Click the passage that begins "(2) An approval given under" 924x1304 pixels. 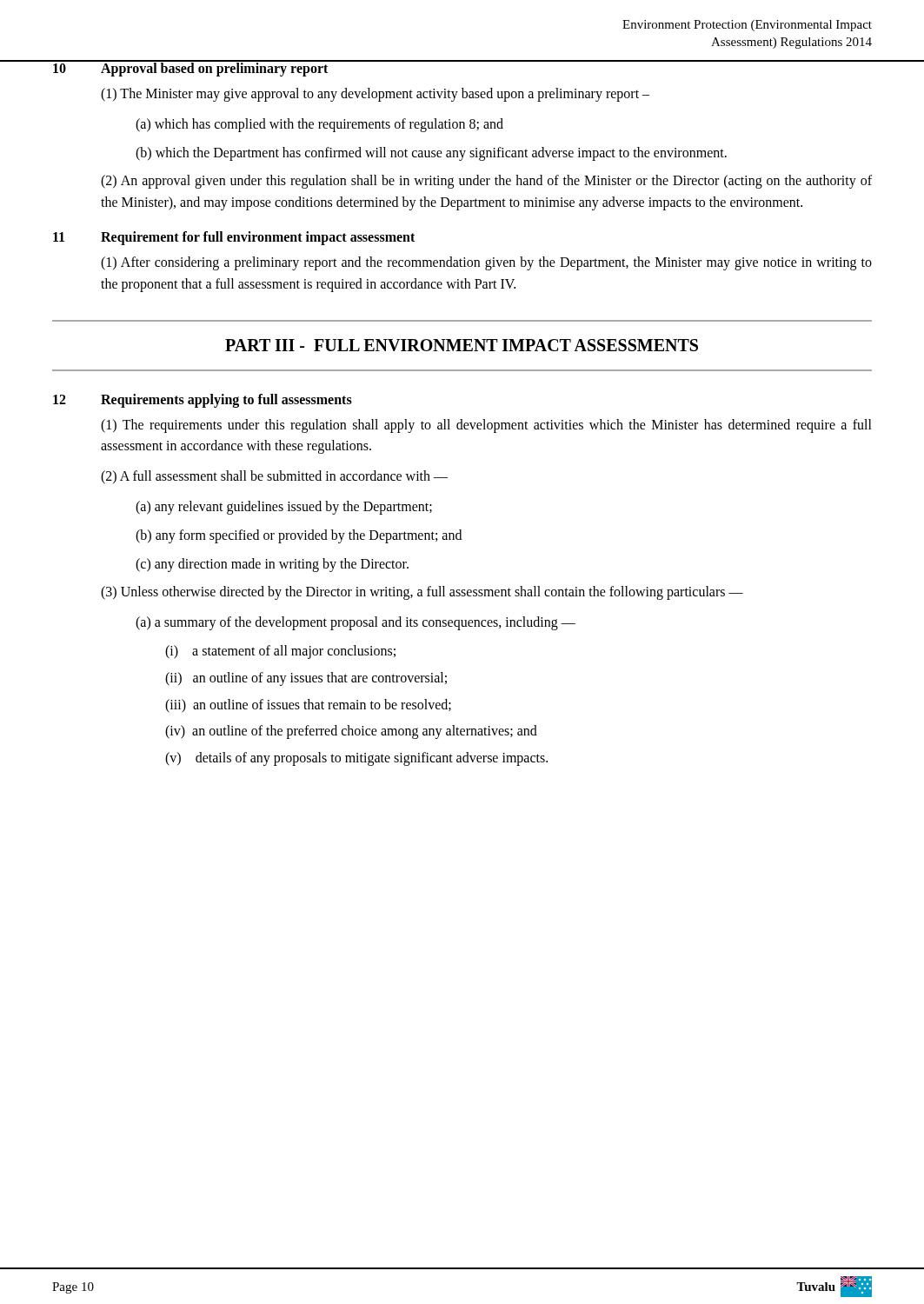pos(486,191)
